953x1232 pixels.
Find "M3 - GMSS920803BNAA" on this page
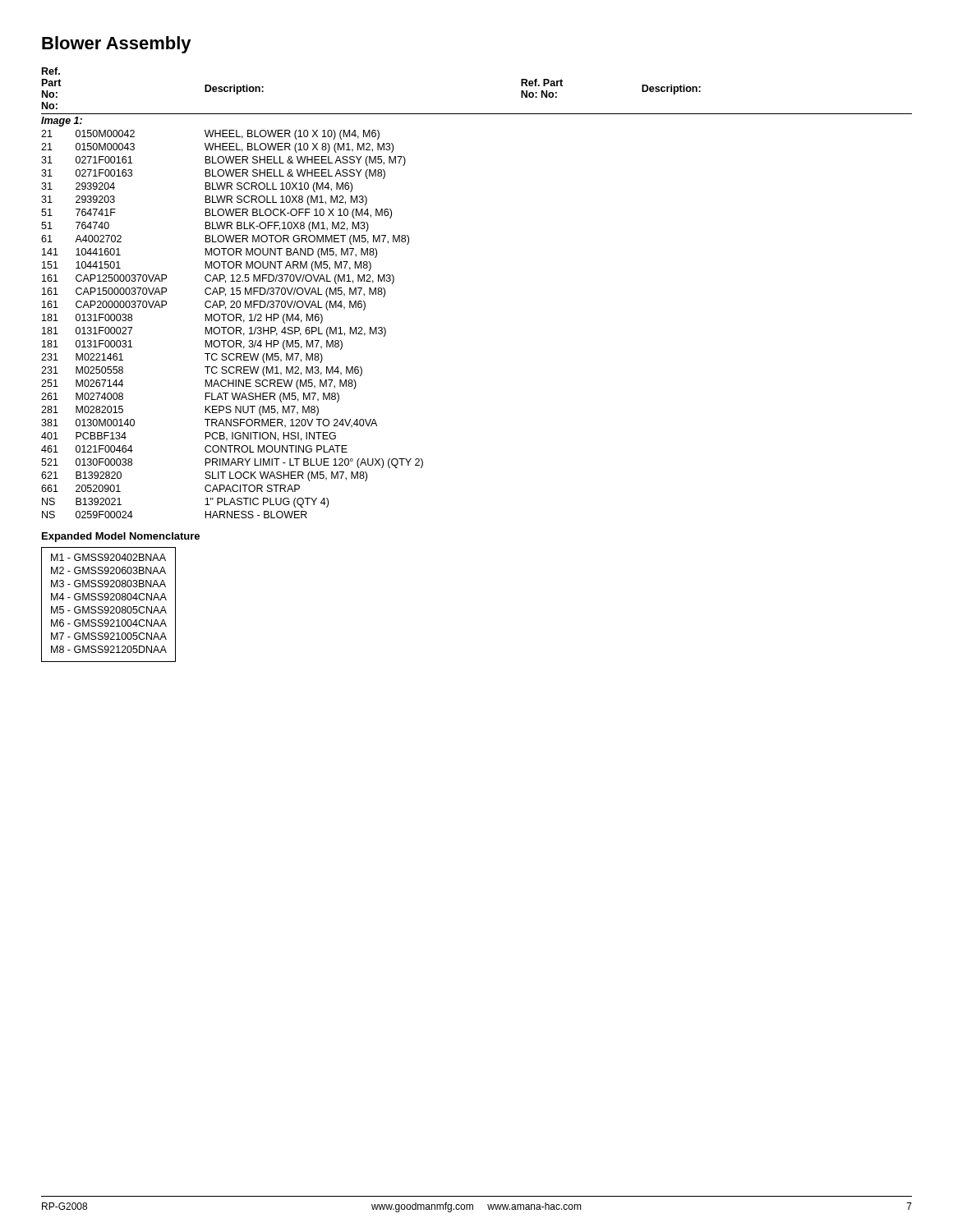[x=108, y=584]
